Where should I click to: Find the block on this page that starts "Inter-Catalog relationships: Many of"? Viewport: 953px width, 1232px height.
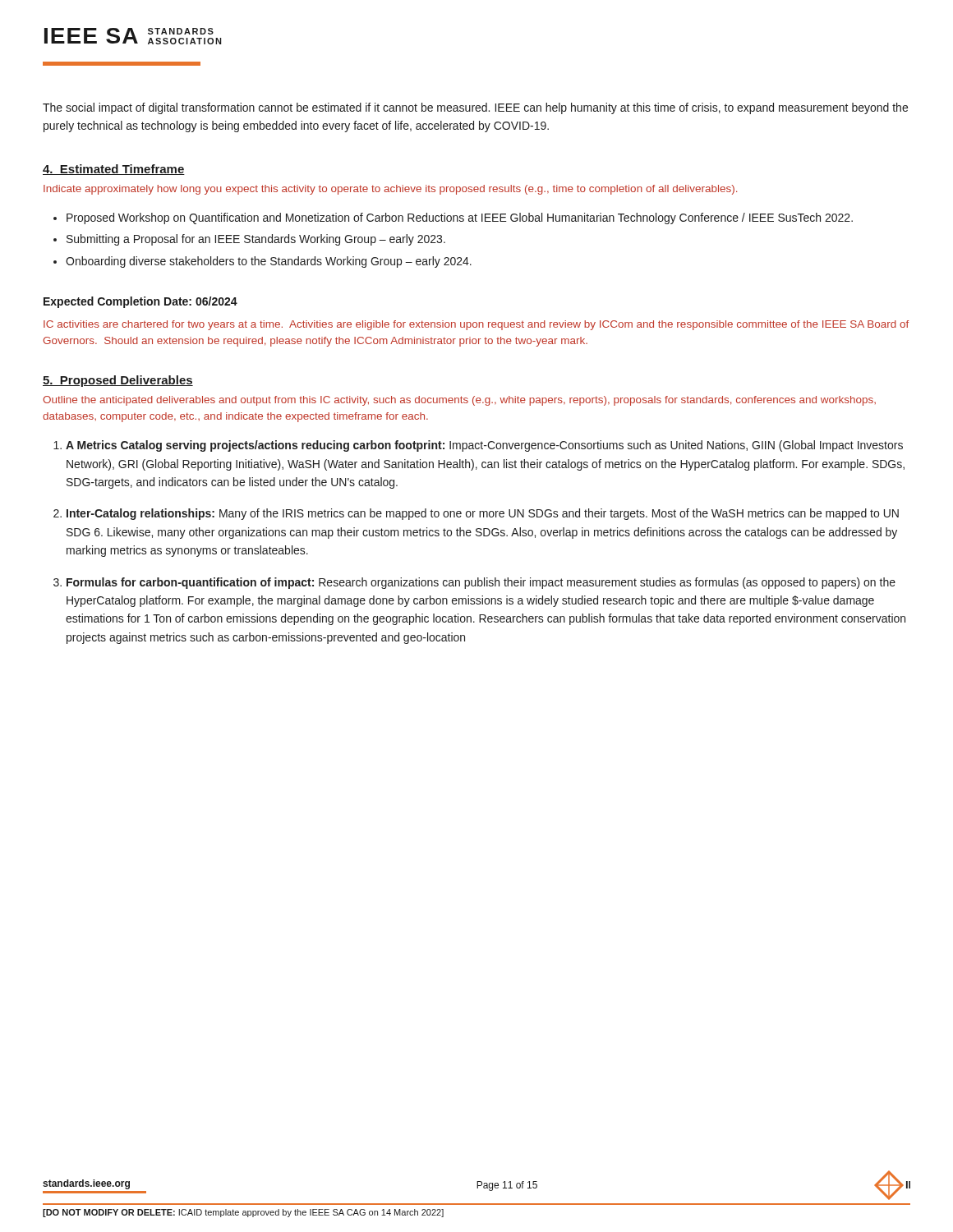483,532
